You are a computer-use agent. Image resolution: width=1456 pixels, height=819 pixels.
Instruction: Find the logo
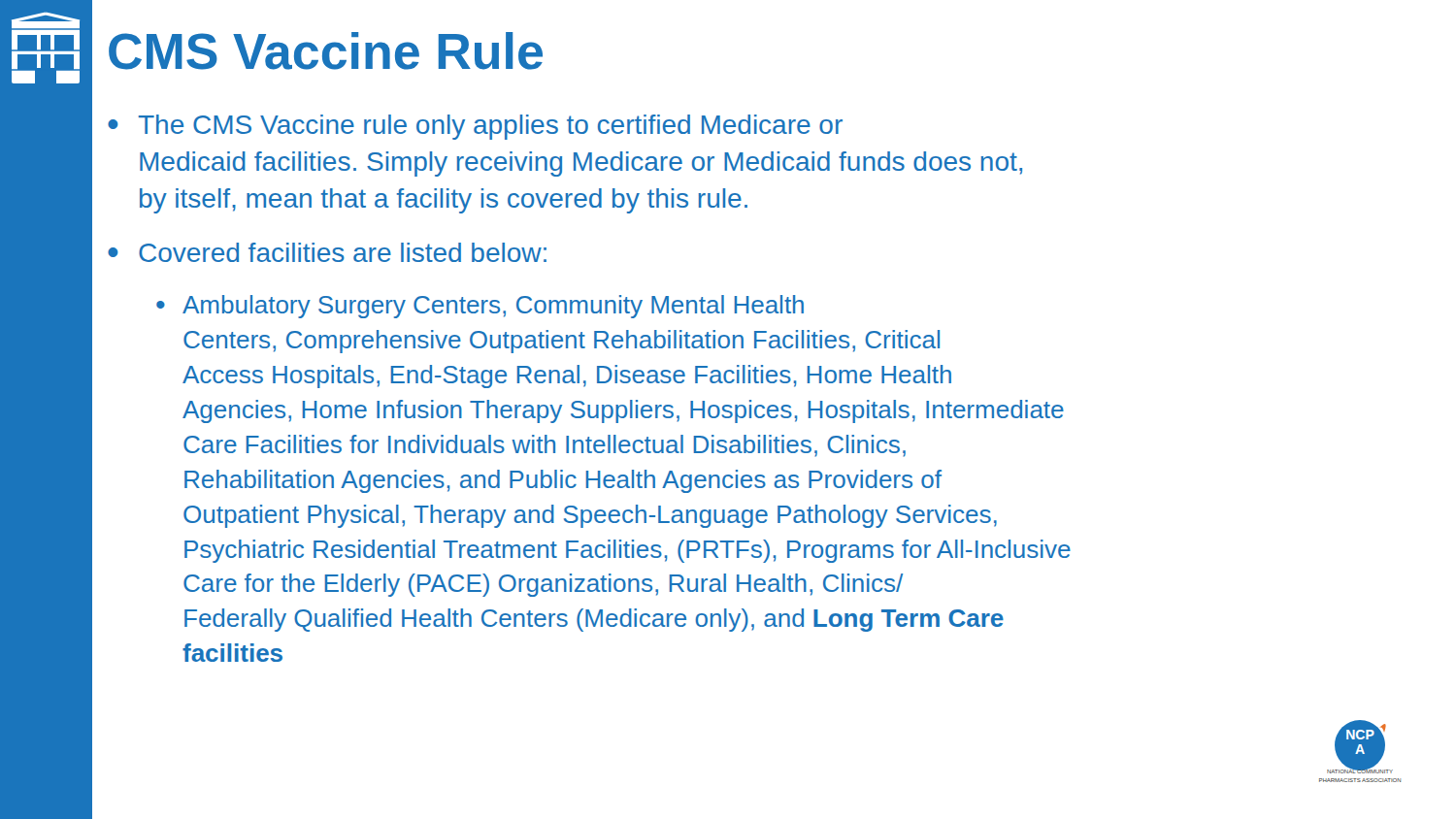[1370, 757]
